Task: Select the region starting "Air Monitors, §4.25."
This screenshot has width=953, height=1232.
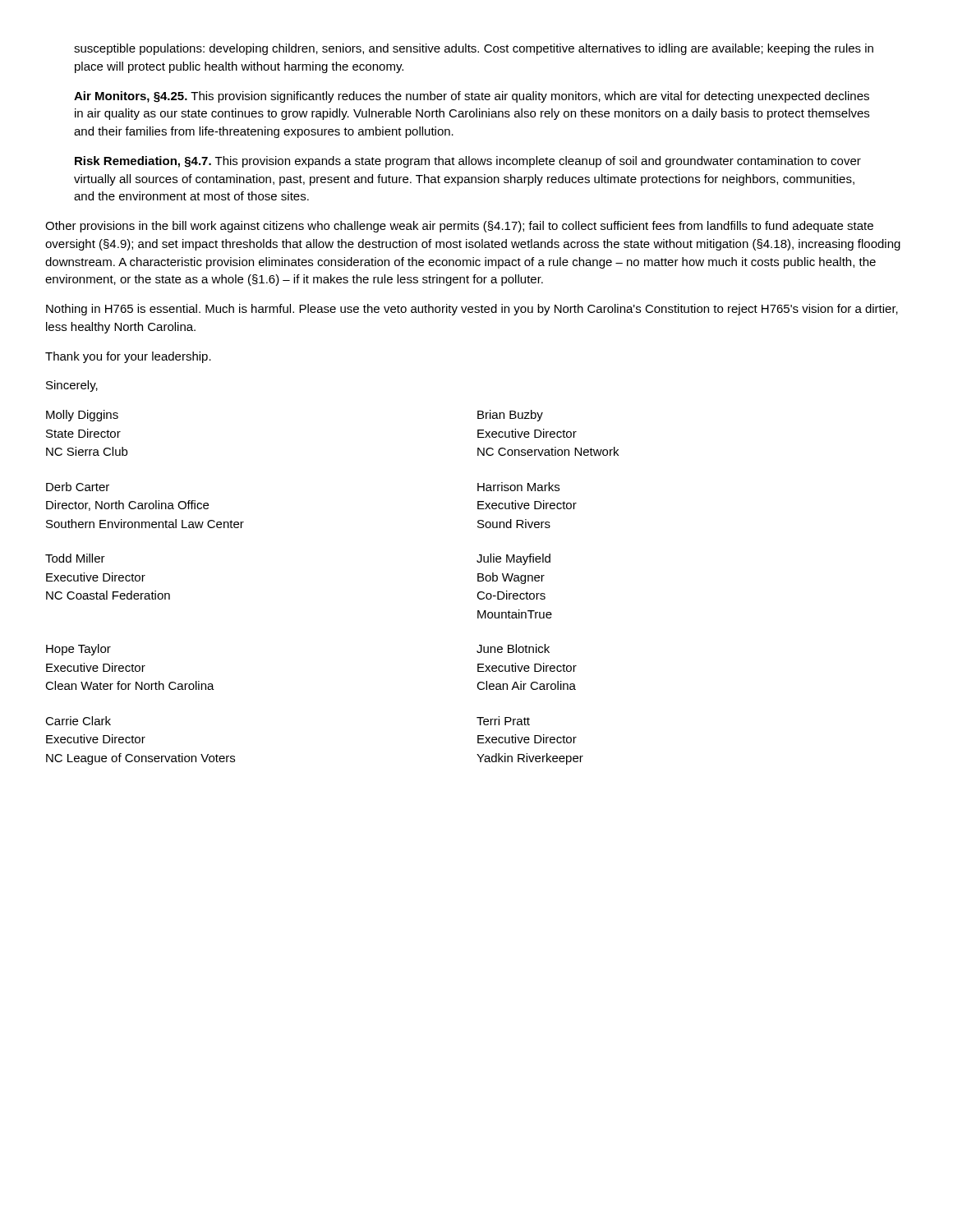Action: tap(476, 113)
